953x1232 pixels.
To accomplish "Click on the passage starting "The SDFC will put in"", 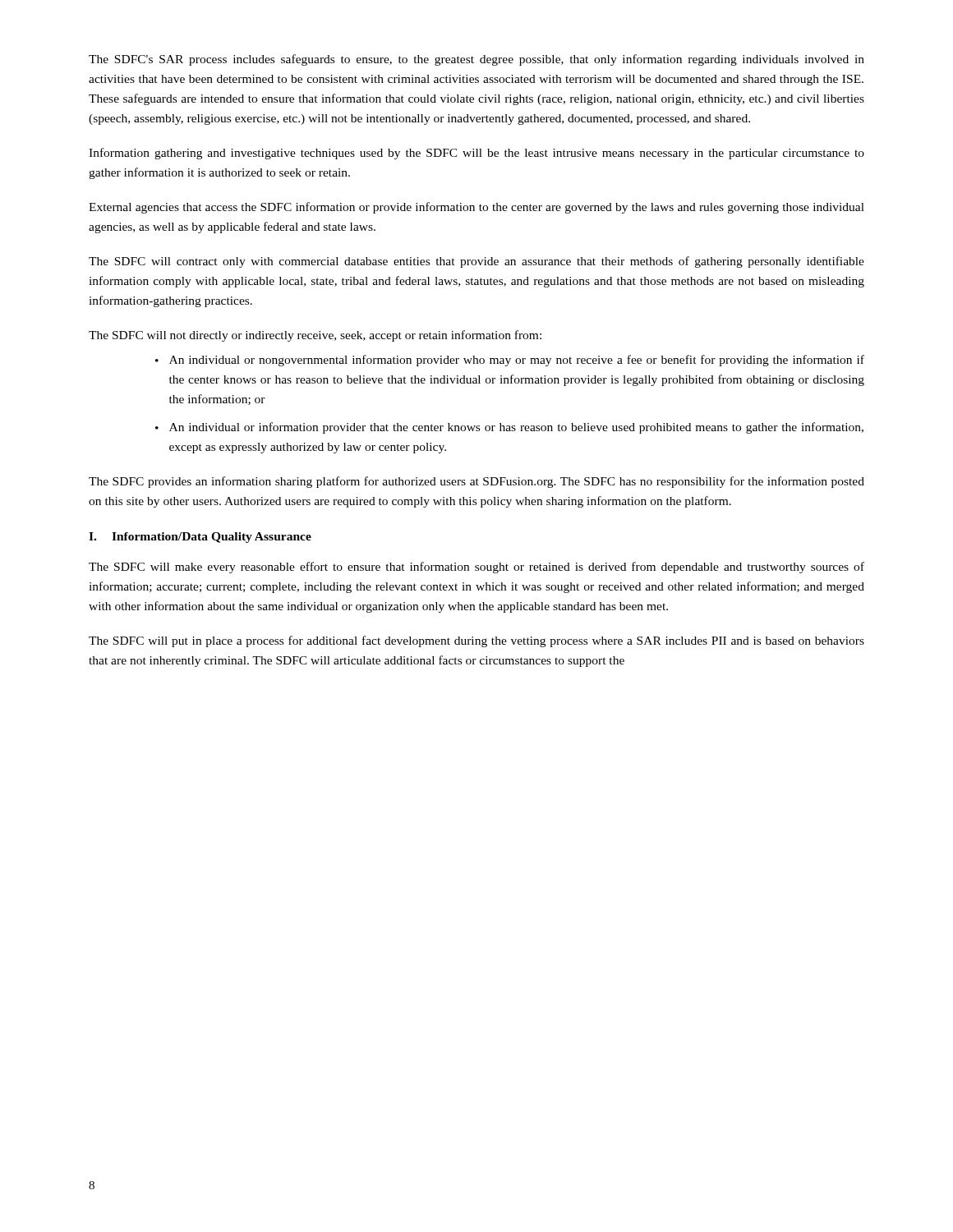I will tap(476, 650).
